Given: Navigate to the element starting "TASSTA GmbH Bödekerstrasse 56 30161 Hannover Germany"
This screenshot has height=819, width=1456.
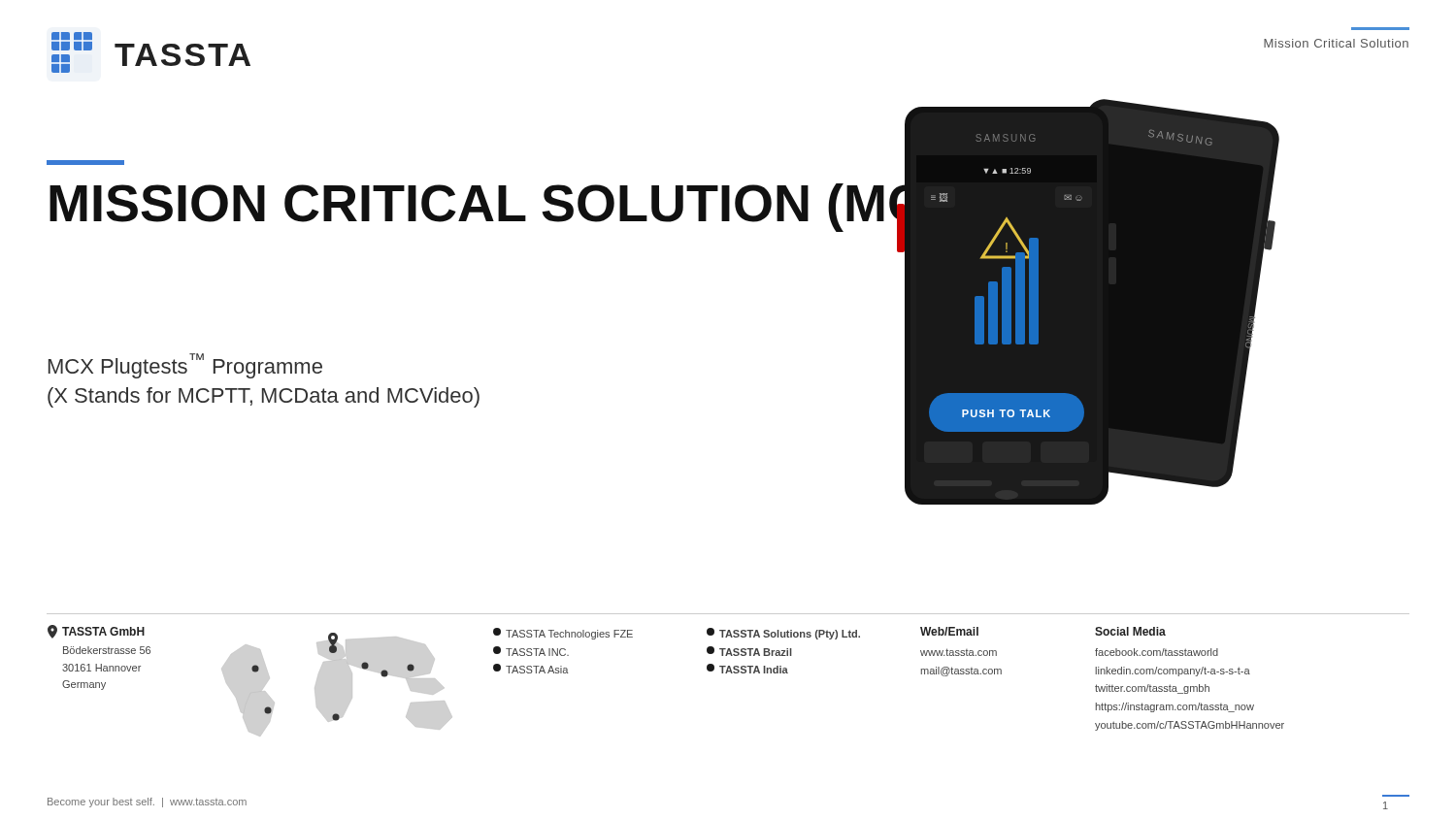Looking at the screenshot, I should (153, 659).
